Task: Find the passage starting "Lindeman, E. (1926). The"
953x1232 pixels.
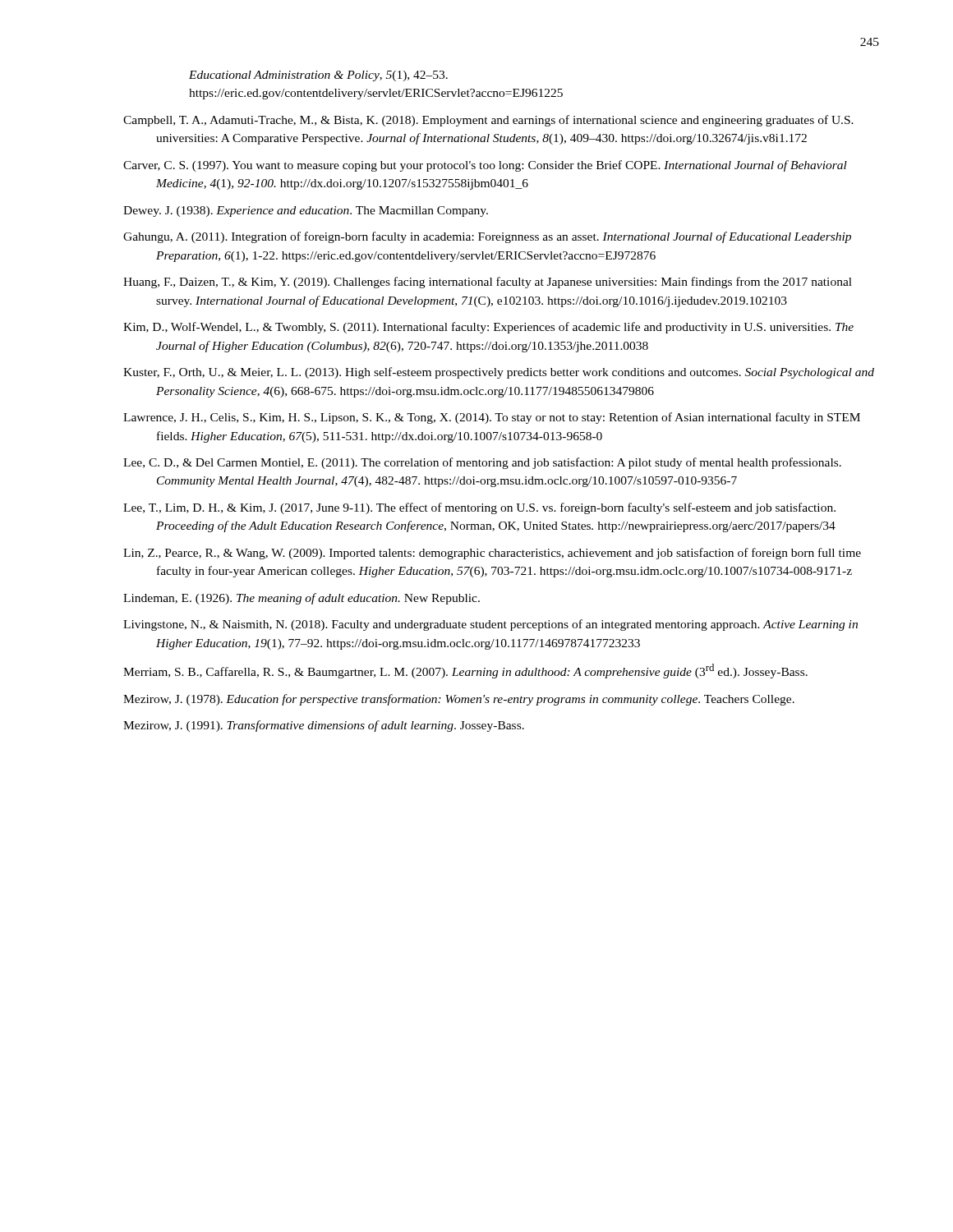Action: point(302,597)
